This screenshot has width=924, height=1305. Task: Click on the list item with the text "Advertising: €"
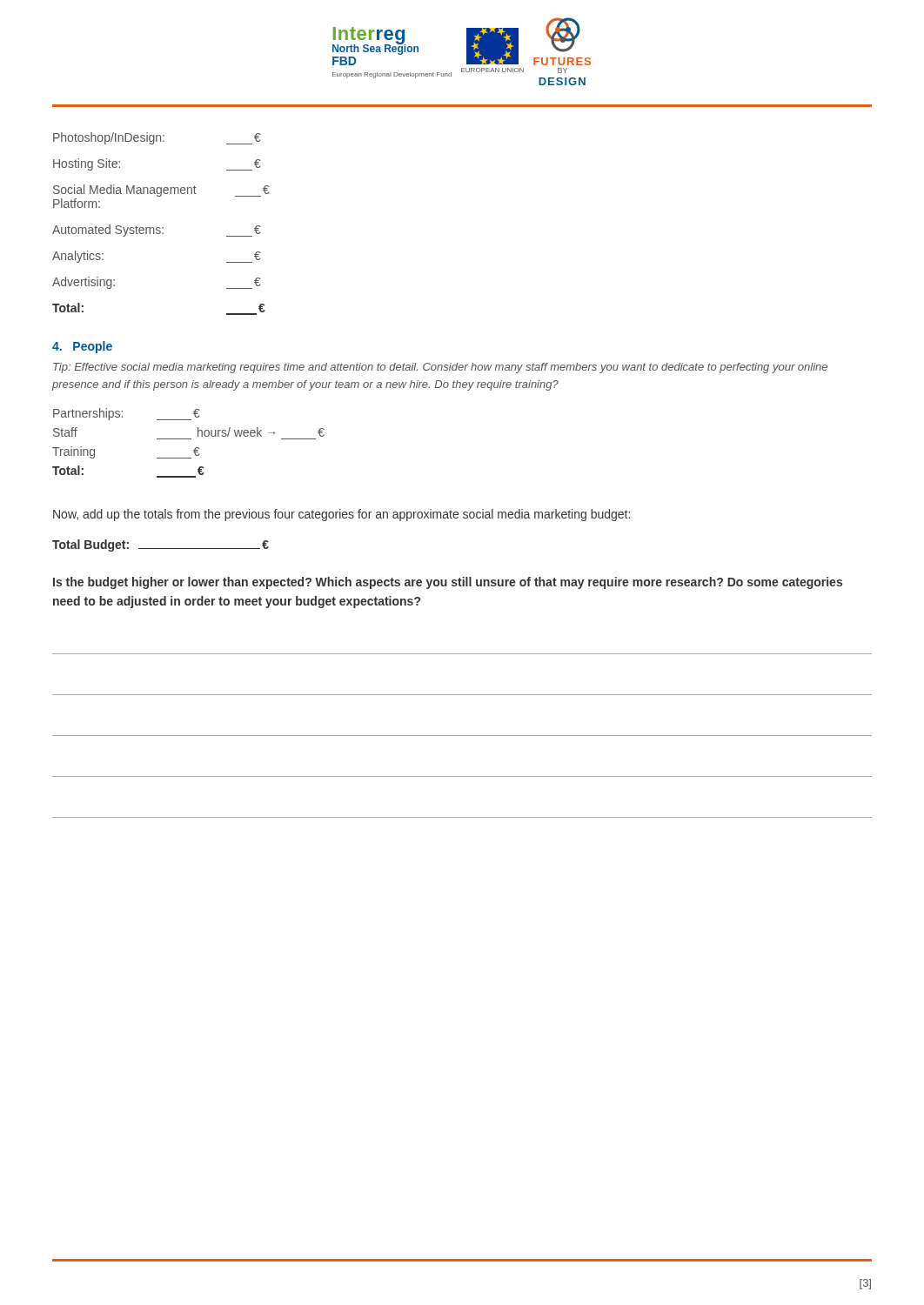point(85,282)
